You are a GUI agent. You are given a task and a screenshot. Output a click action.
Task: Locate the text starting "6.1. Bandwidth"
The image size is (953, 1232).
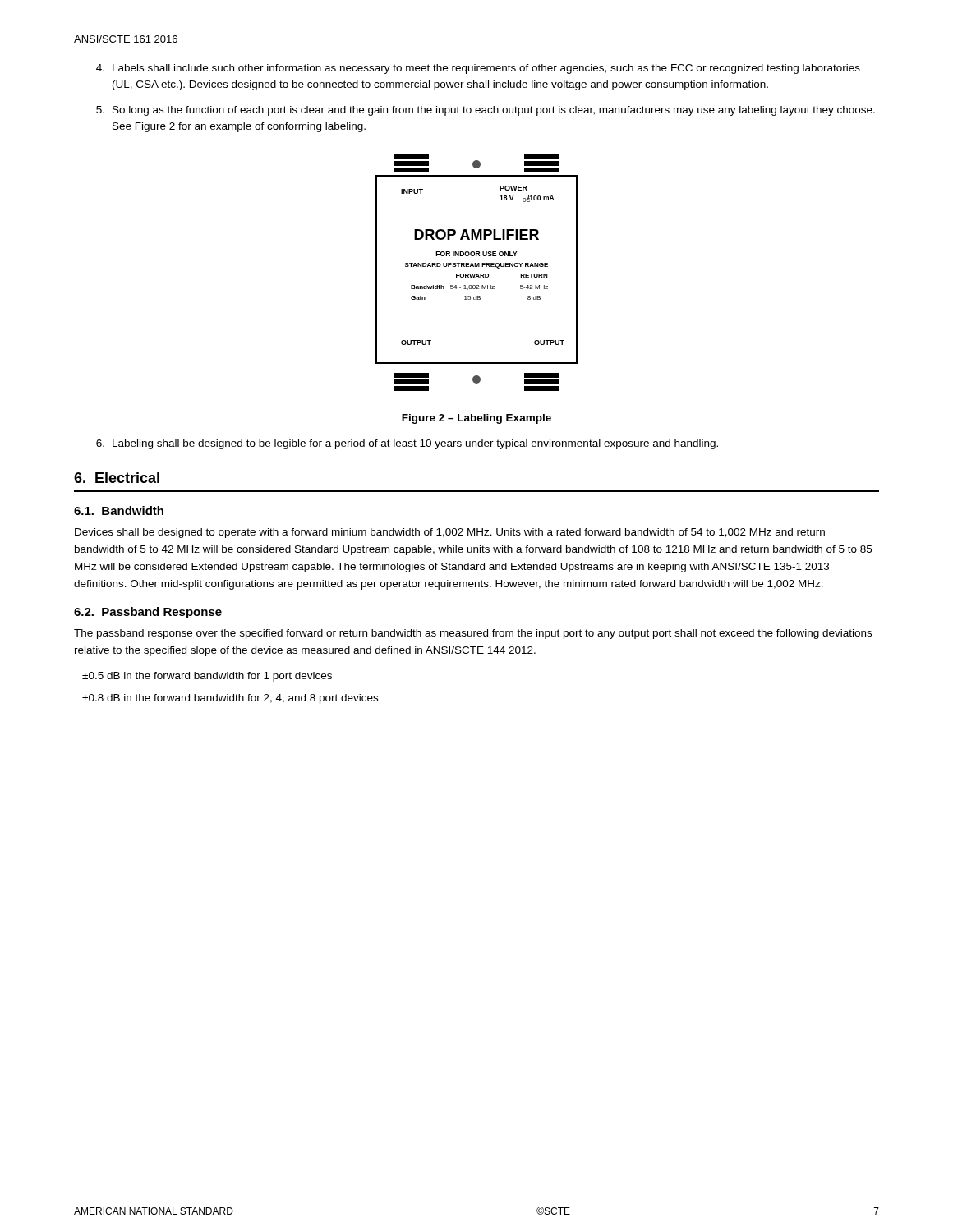(x=119, y=511)
